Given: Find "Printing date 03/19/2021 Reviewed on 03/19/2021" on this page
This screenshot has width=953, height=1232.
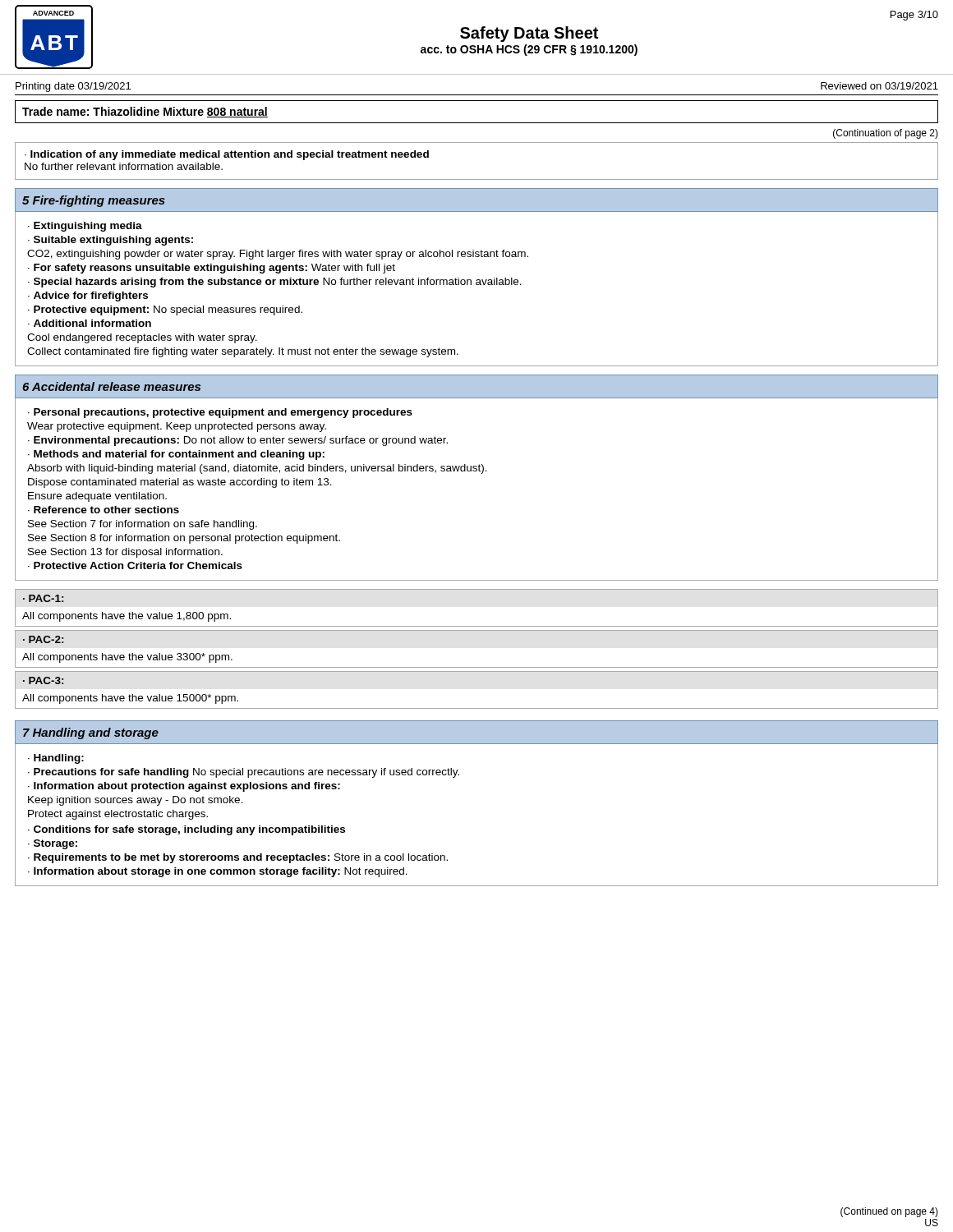Looking at the screenshot, I should tap(476, 86).
